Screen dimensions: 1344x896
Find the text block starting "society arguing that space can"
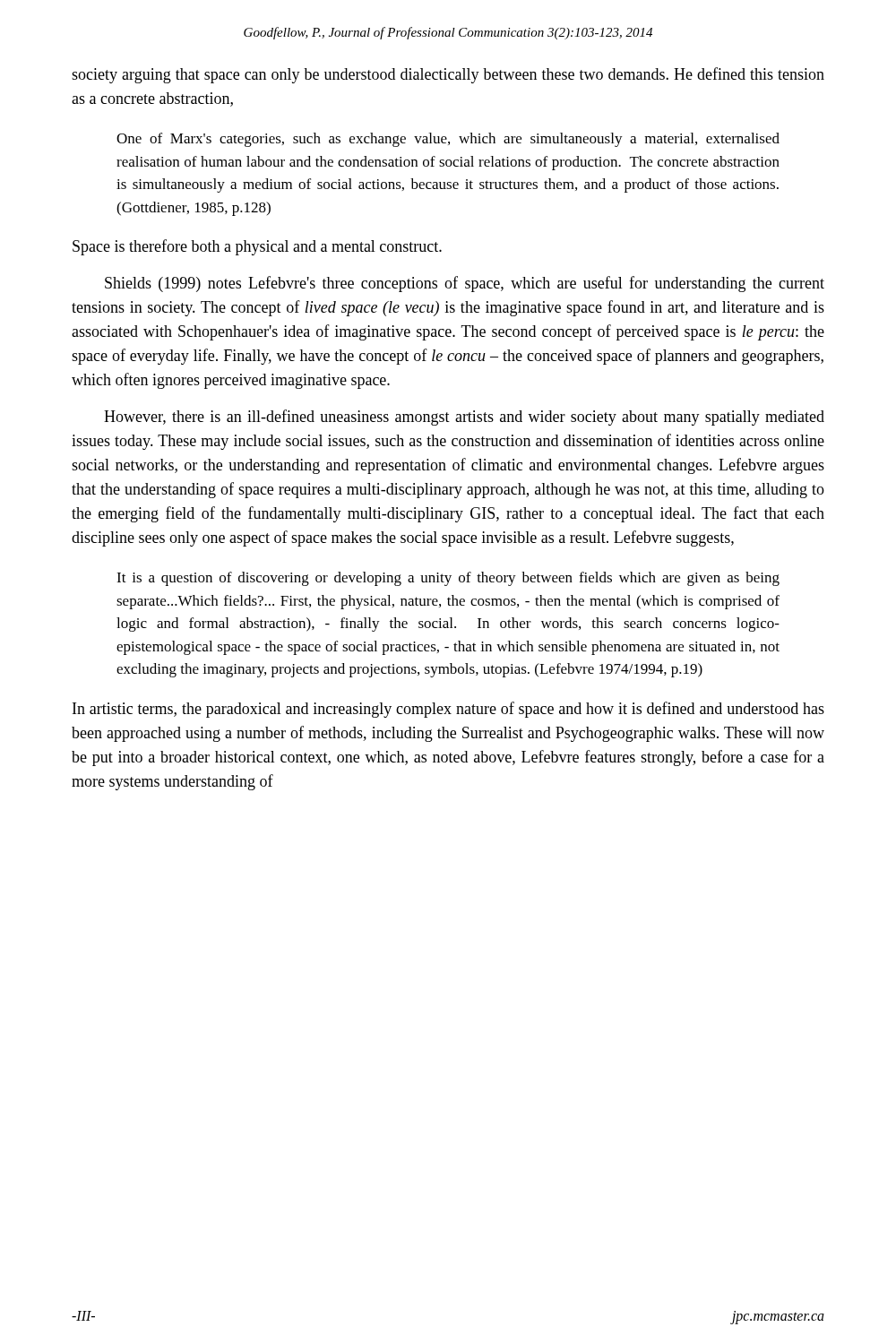(x=448, y=87)
